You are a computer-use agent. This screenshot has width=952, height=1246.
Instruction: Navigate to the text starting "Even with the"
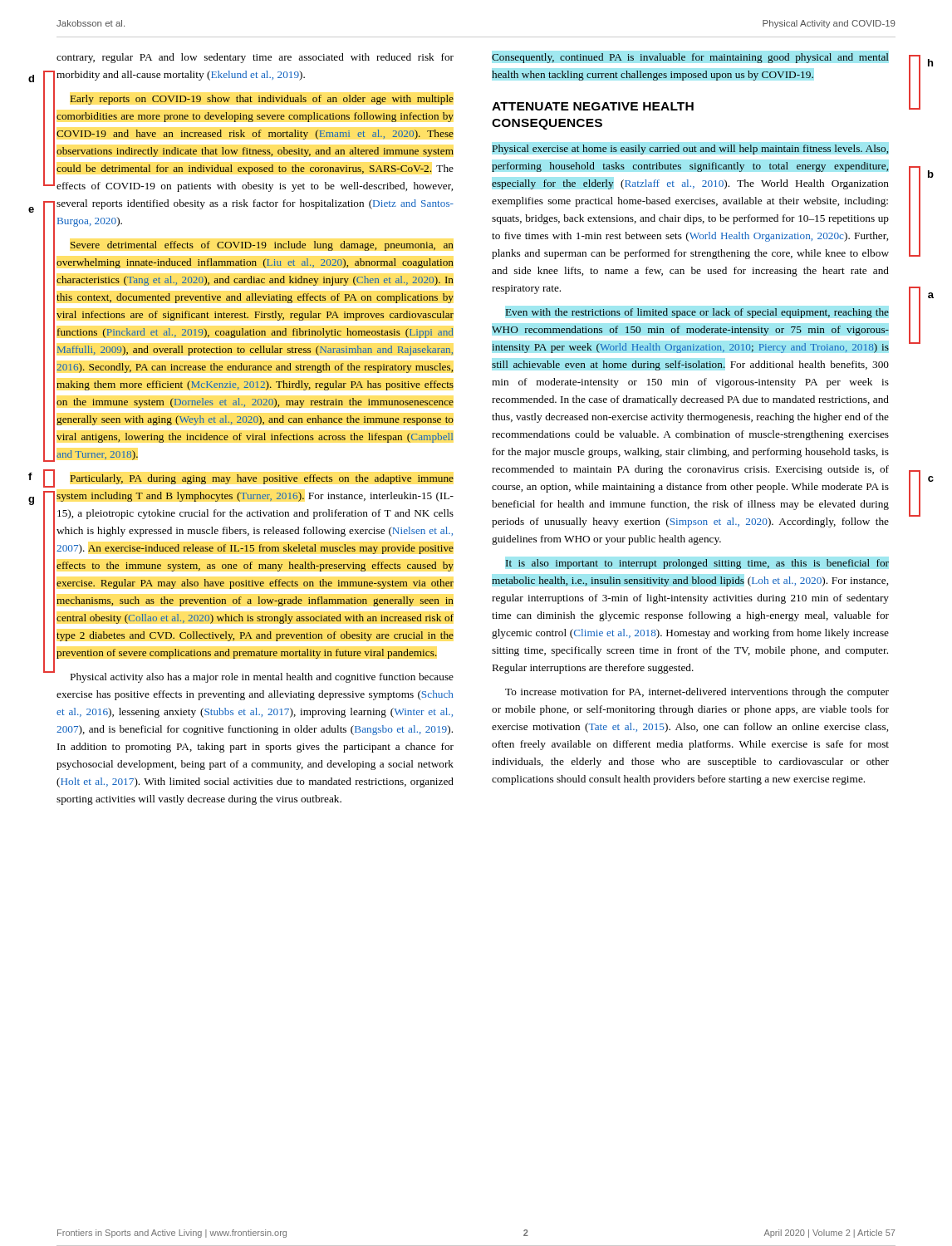690,426
